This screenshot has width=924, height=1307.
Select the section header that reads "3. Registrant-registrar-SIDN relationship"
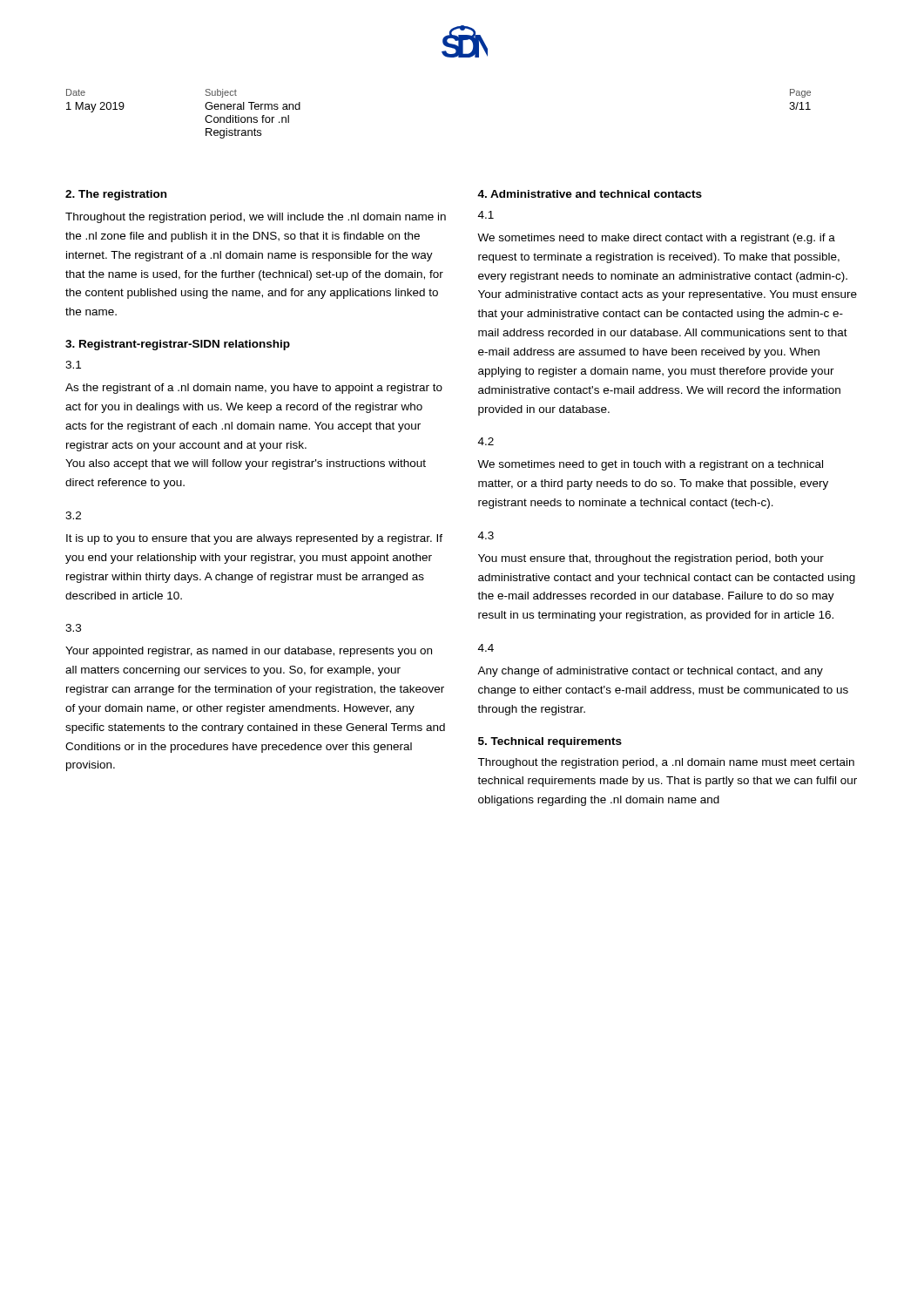[178, 344]
